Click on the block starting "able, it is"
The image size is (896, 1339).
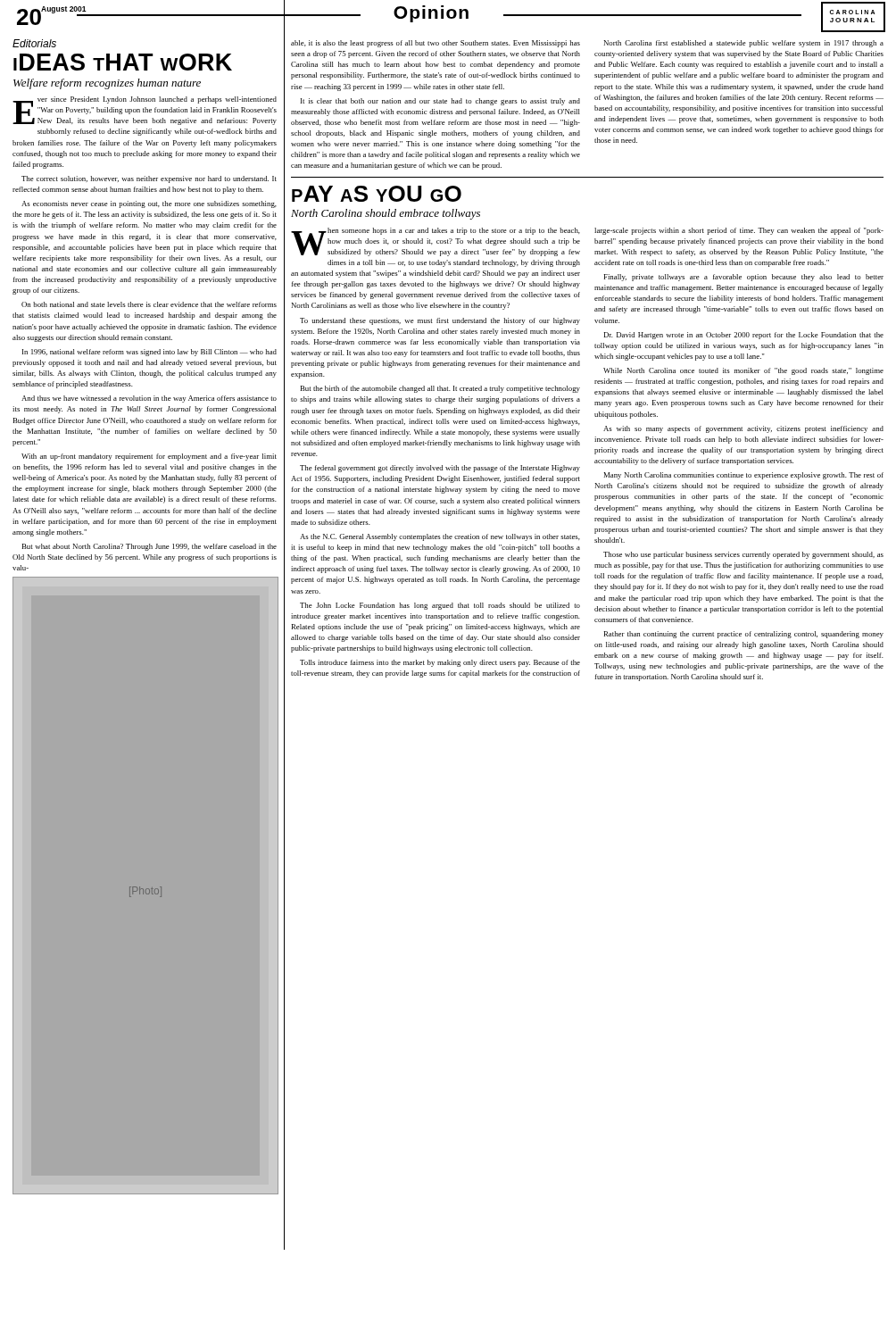(587, 104)
